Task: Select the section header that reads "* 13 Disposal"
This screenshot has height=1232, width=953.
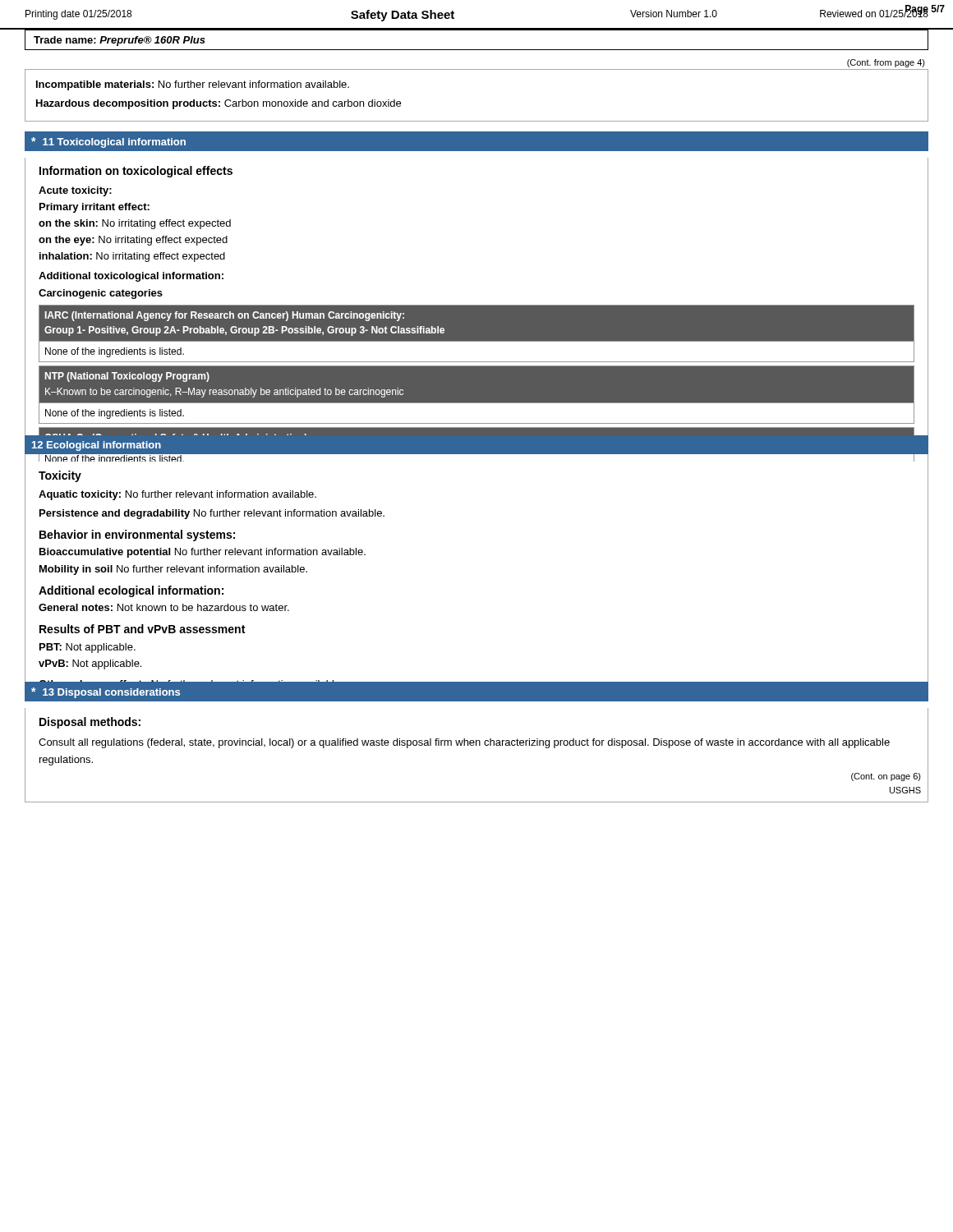Action: click(x=476, y=692)
